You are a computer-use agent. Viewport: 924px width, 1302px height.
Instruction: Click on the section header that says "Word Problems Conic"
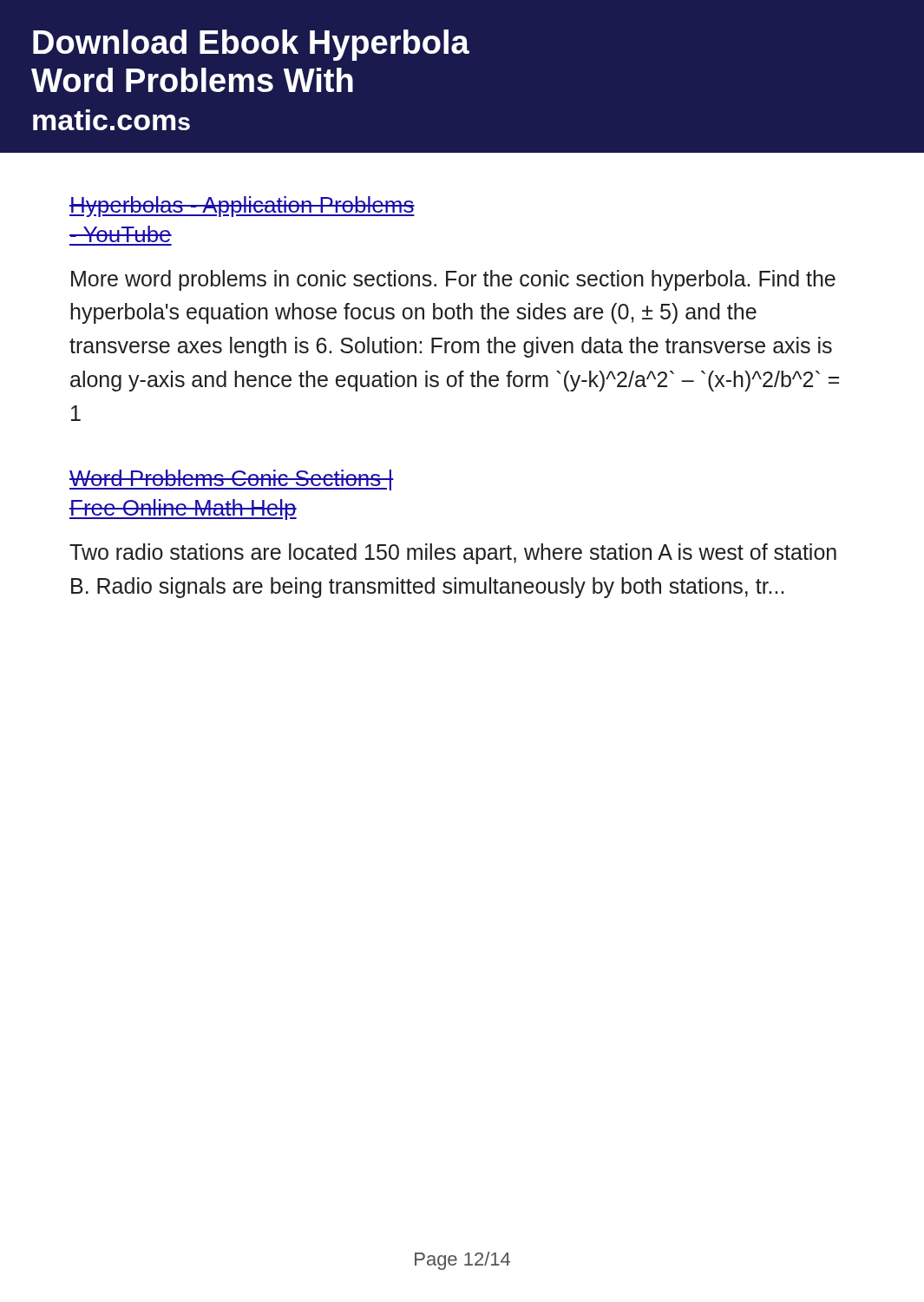tap(232, 480)
